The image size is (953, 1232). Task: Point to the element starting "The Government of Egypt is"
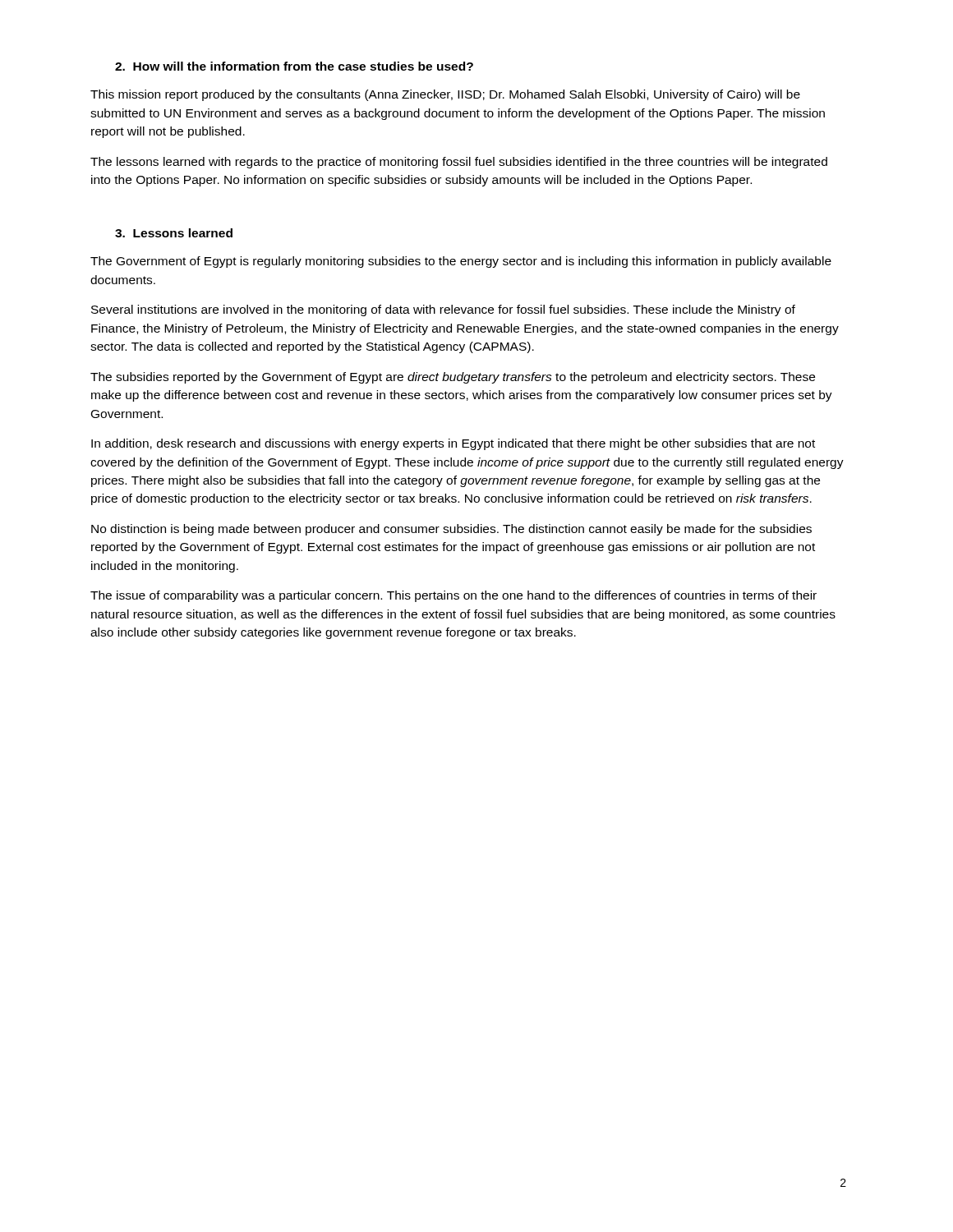point(461,270)
